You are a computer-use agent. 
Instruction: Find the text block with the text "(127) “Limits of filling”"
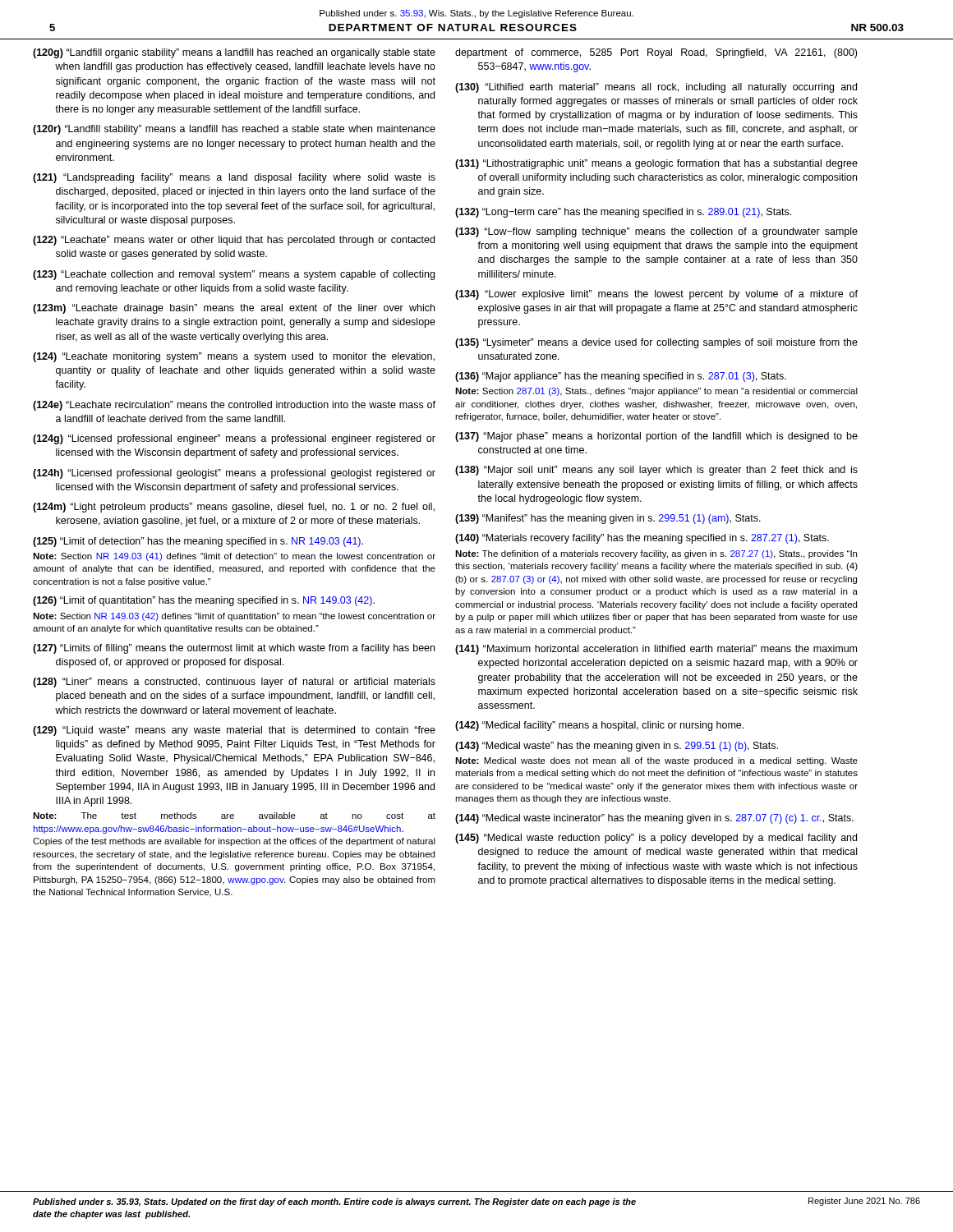[x=234, y=655]
